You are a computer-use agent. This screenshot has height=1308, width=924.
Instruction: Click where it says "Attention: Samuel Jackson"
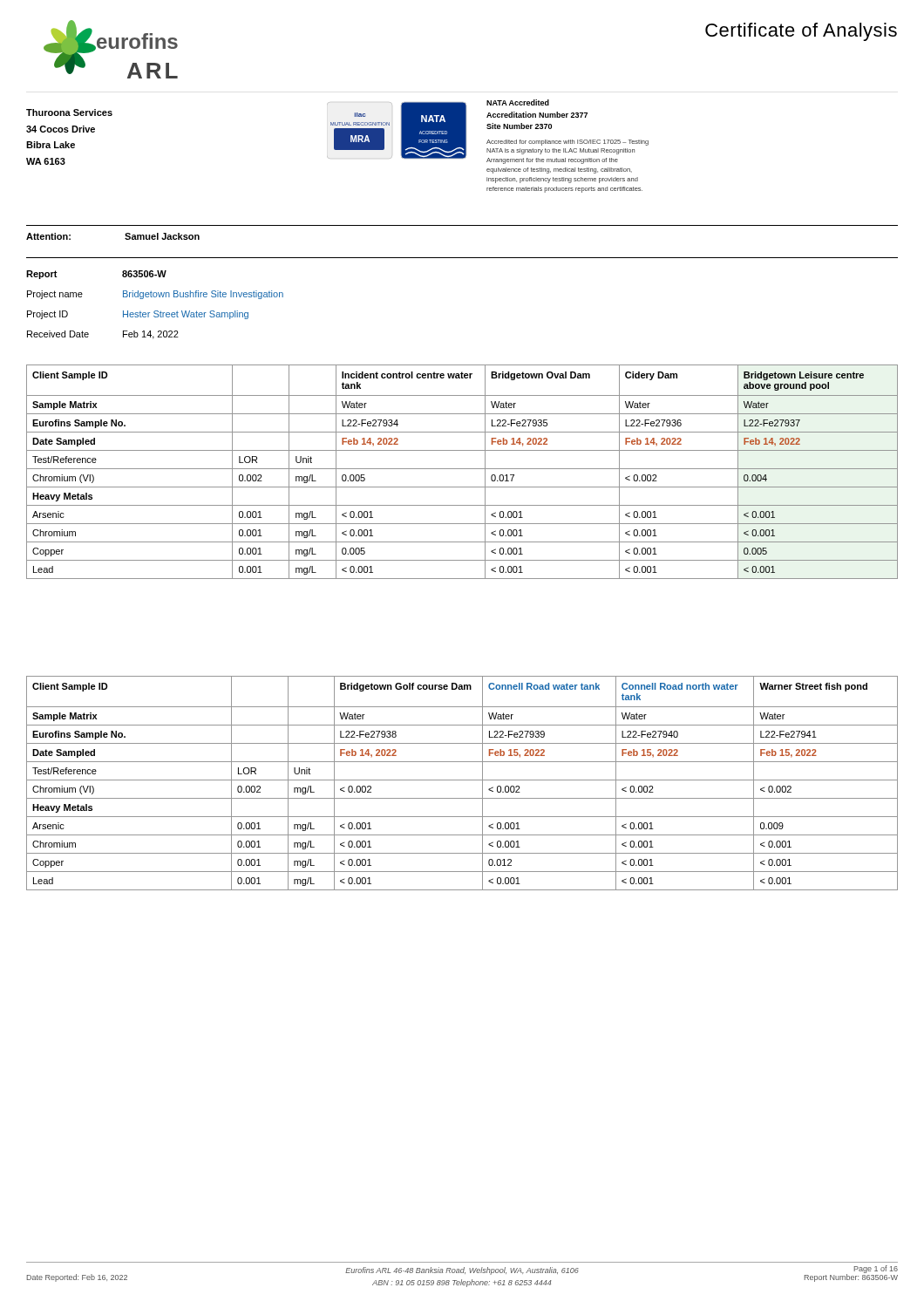[x=113, y=236]
